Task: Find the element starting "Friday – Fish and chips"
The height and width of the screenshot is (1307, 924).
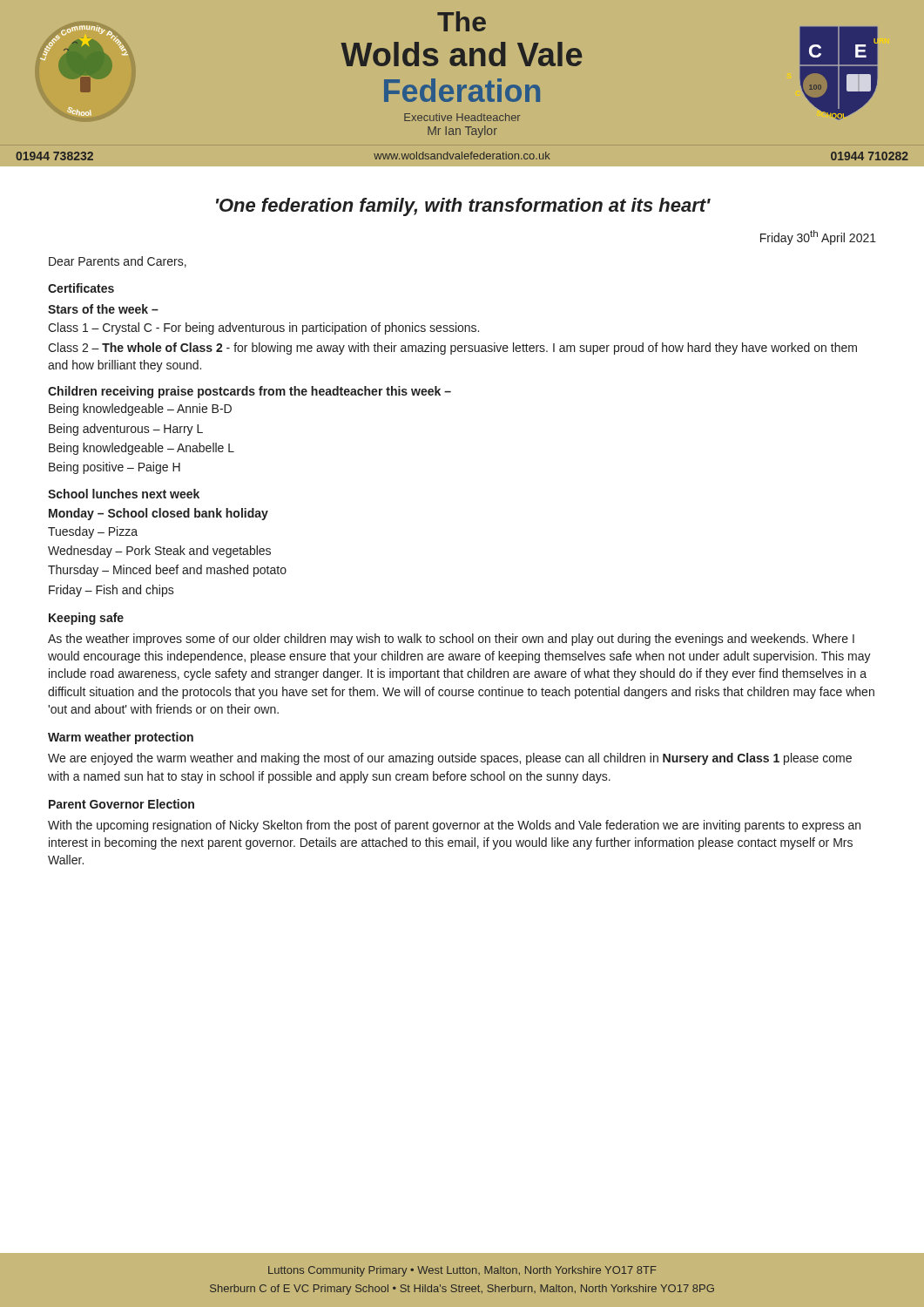Action: tap(111, 589)
